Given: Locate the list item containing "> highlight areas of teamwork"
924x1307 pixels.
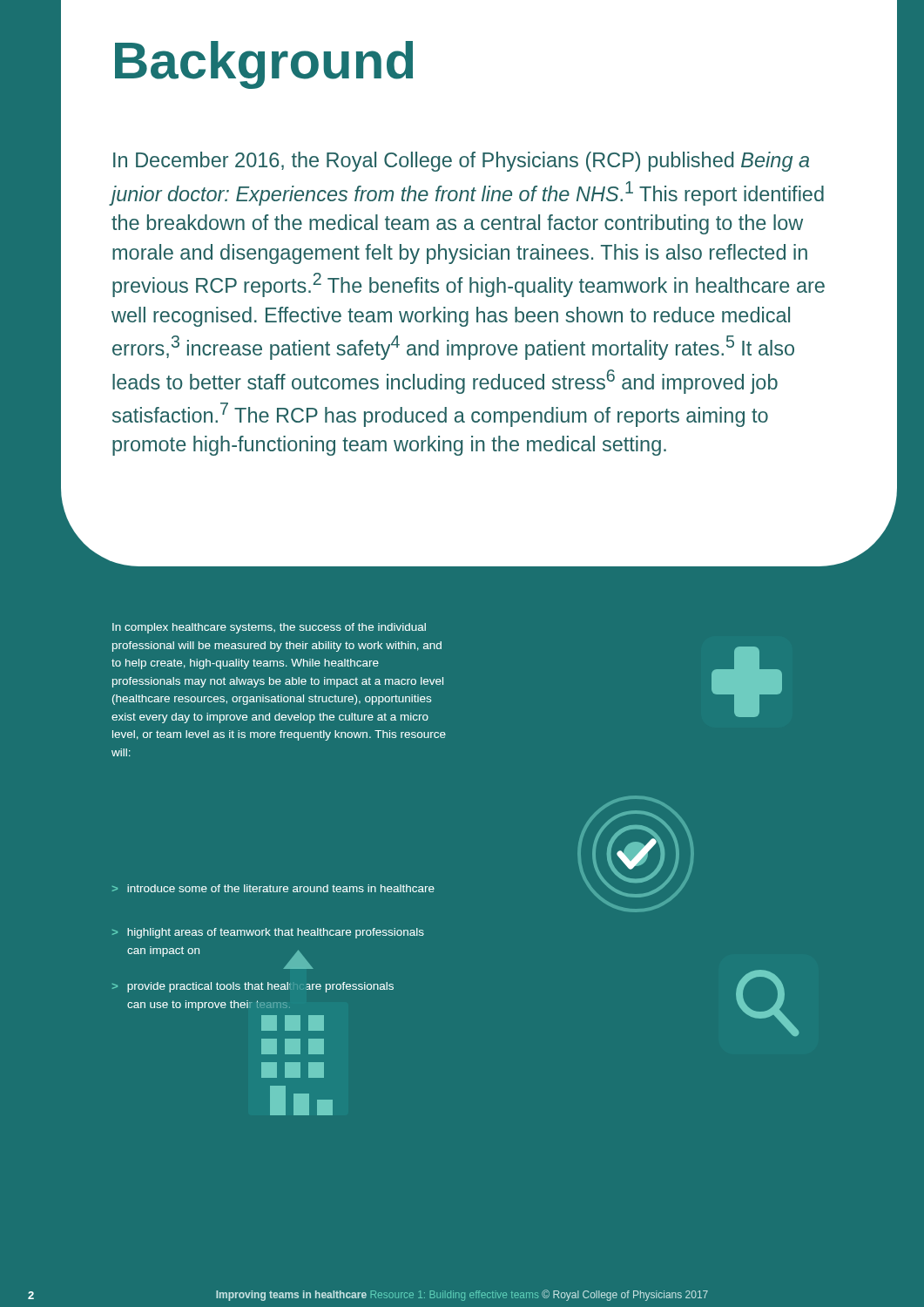Looking at the screenshot, I should (268, 942).
